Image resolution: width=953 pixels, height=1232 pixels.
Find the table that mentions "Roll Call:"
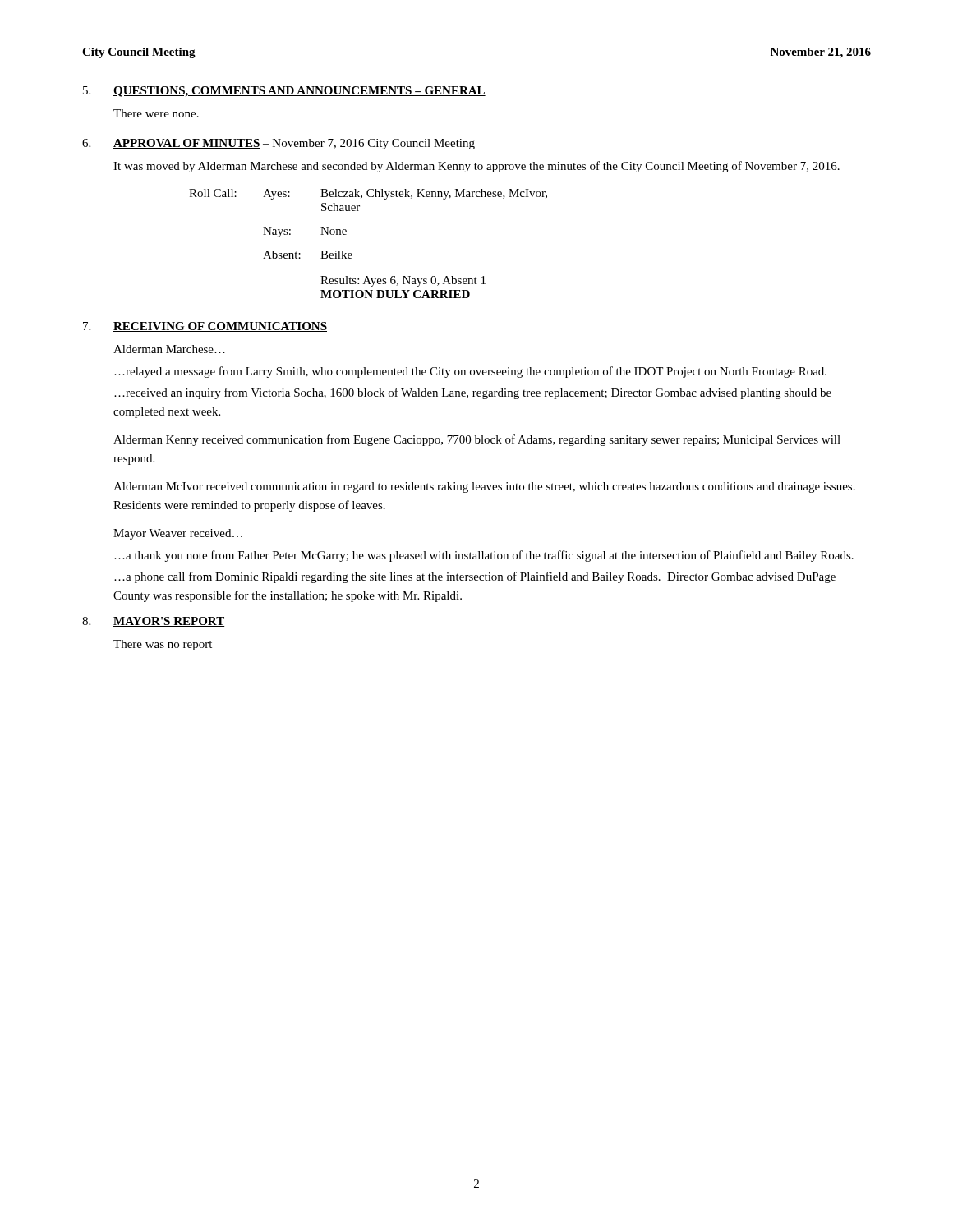point(476,244)
